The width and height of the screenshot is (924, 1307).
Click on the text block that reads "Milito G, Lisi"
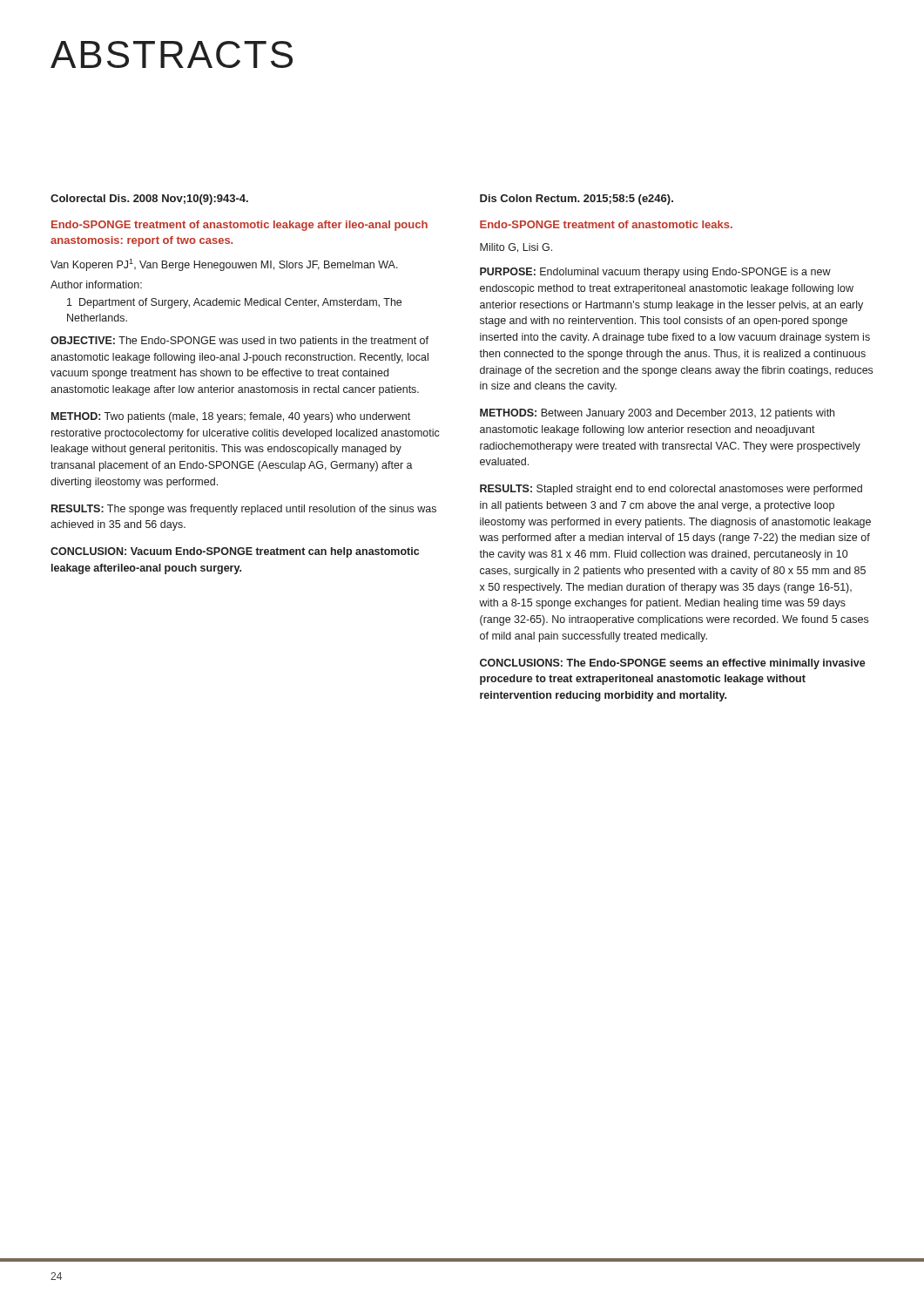(x=516, y=248)
